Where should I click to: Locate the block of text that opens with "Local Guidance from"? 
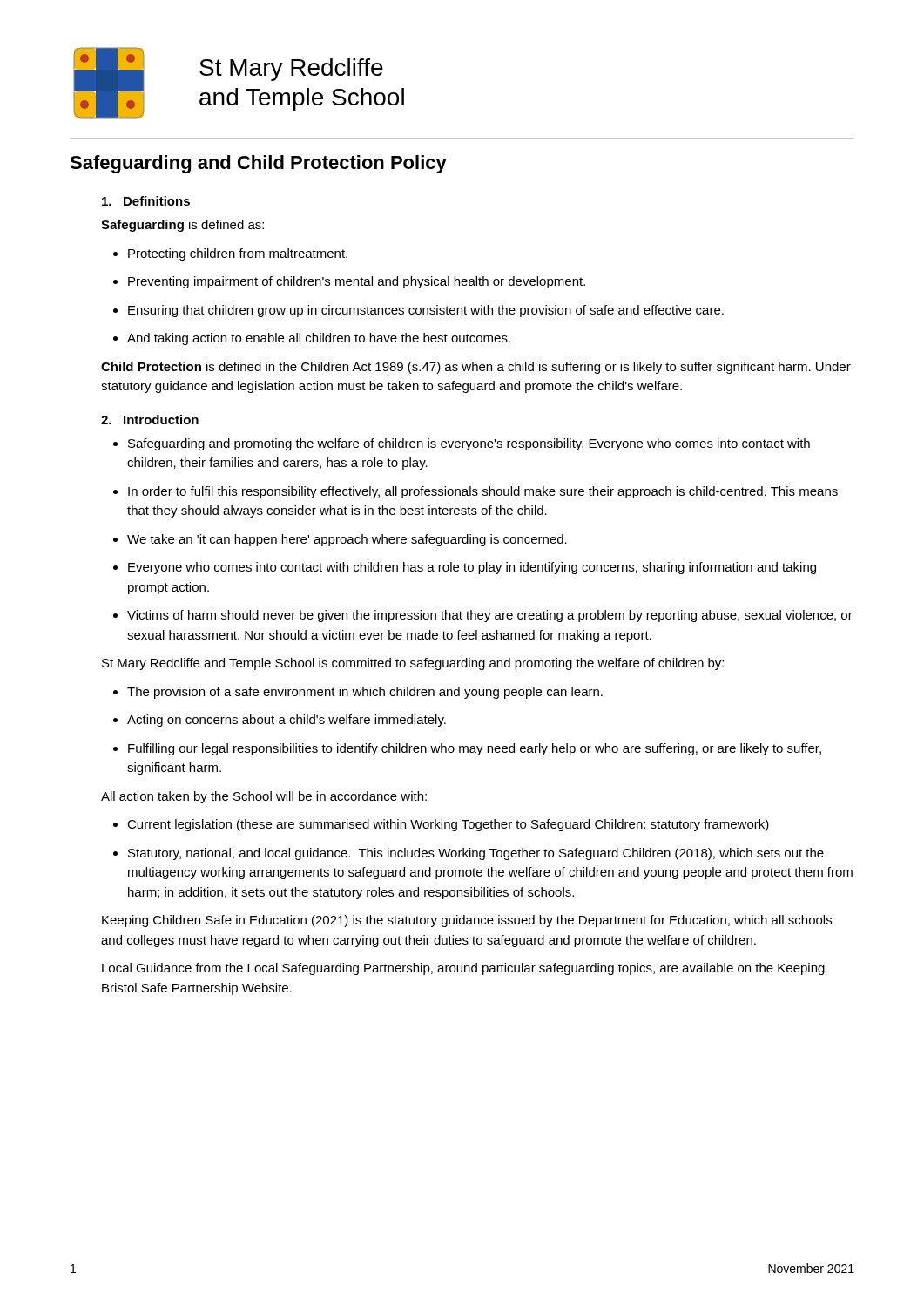coord(463,977)
